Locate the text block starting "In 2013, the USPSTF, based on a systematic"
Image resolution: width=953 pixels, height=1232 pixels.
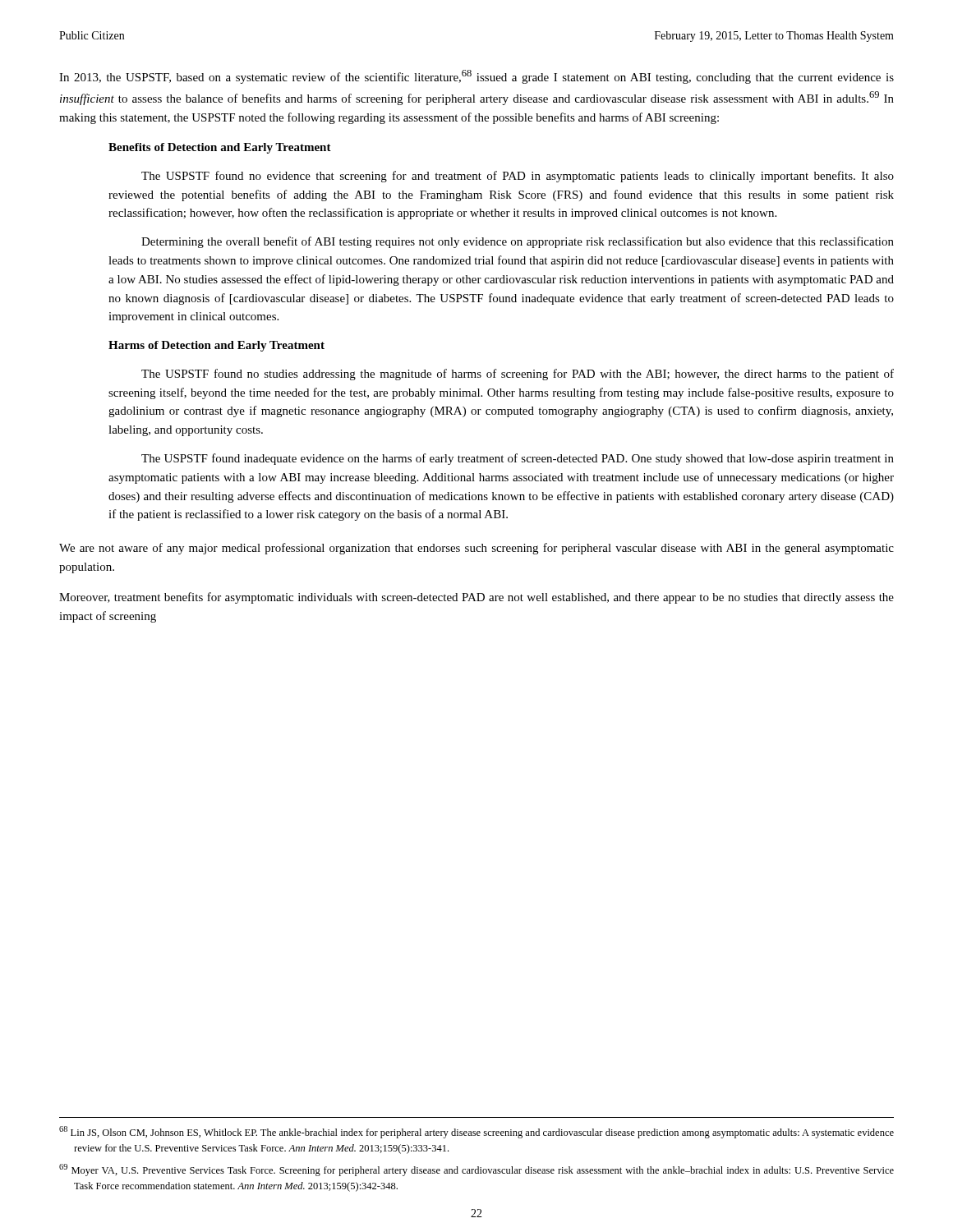click(x=476, y=96)
